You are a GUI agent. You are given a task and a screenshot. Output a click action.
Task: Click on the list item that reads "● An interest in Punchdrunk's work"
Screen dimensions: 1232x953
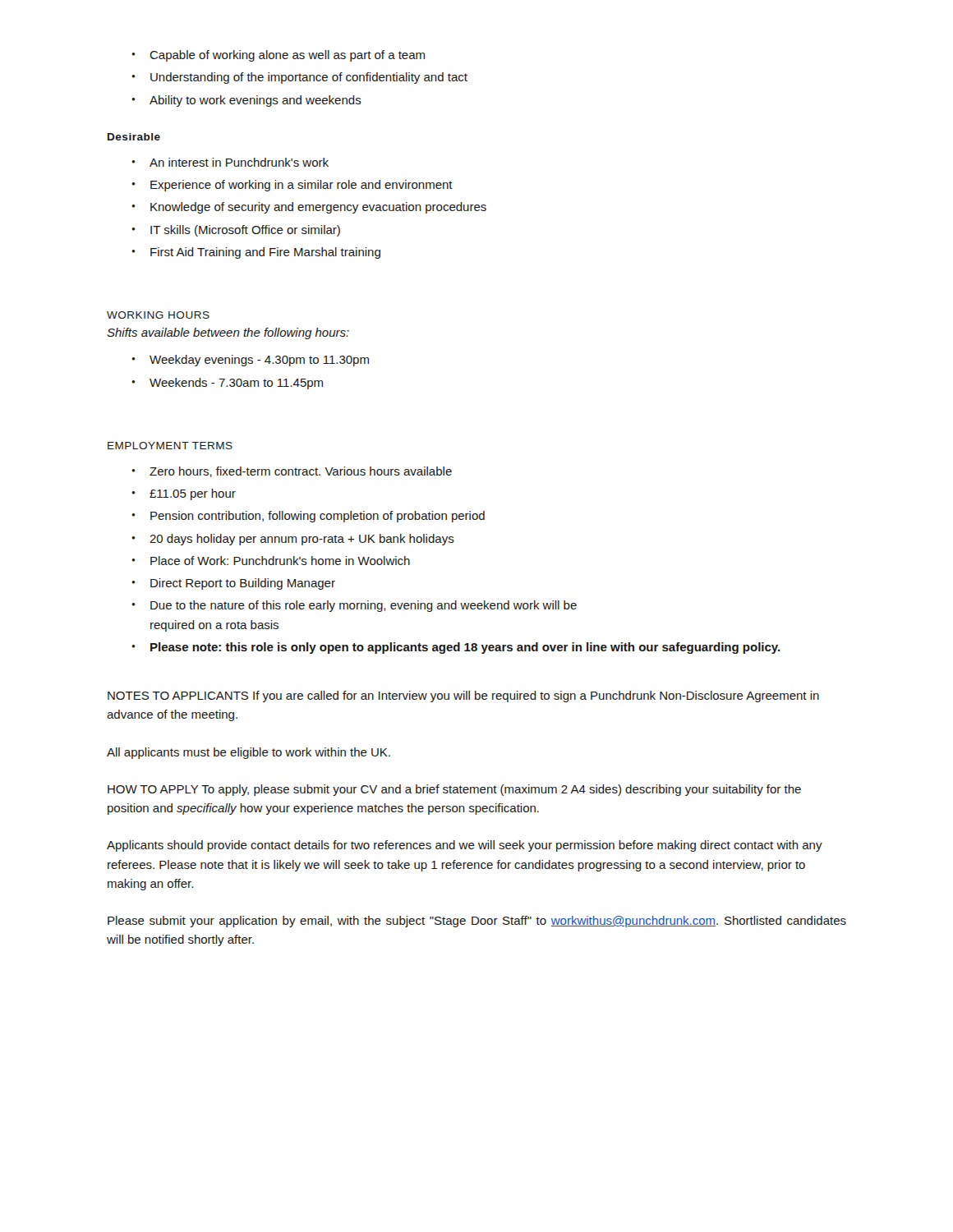click(230, 162)
